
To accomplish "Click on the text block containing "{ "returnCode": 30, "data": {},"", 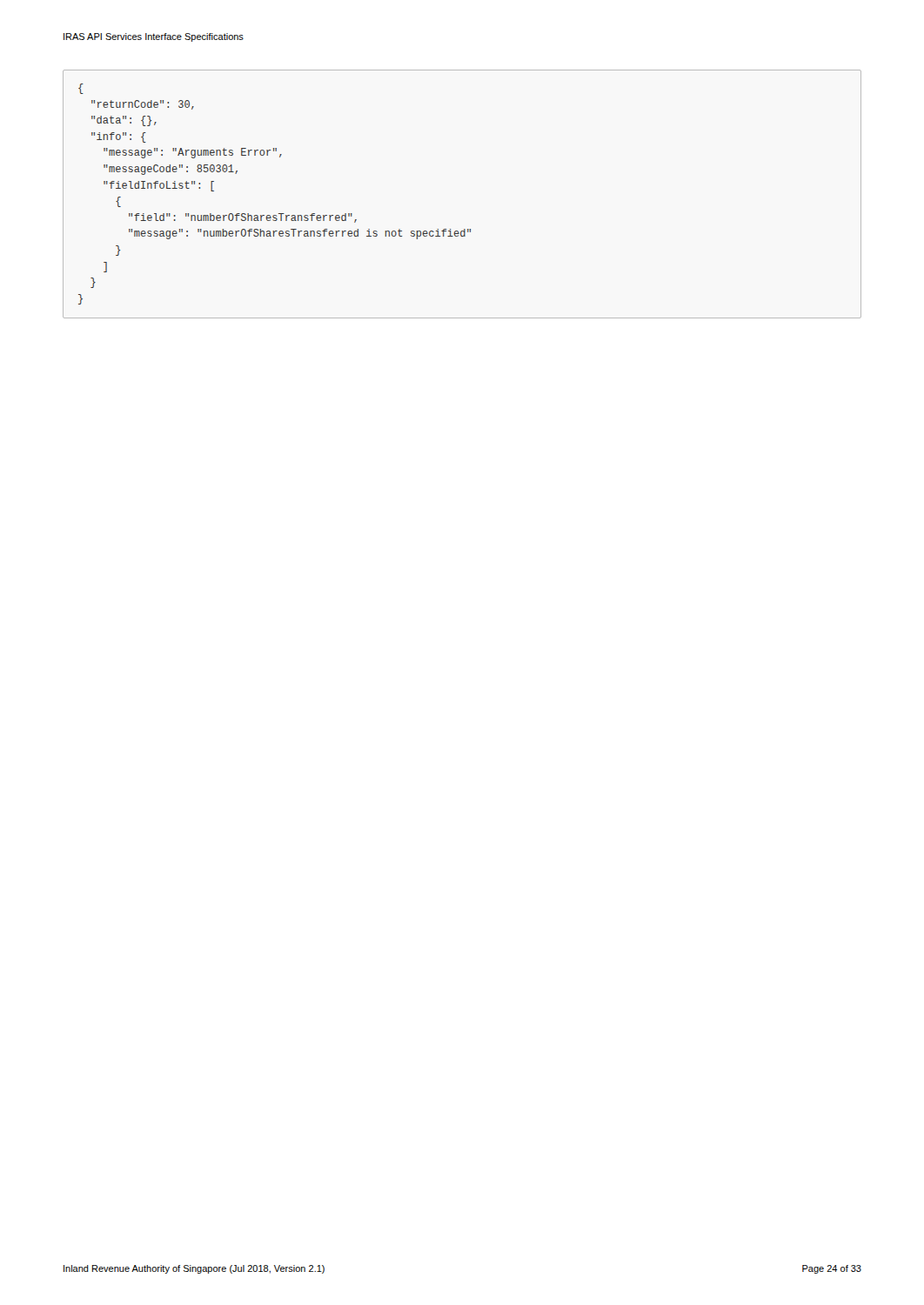I will point(462,194).
